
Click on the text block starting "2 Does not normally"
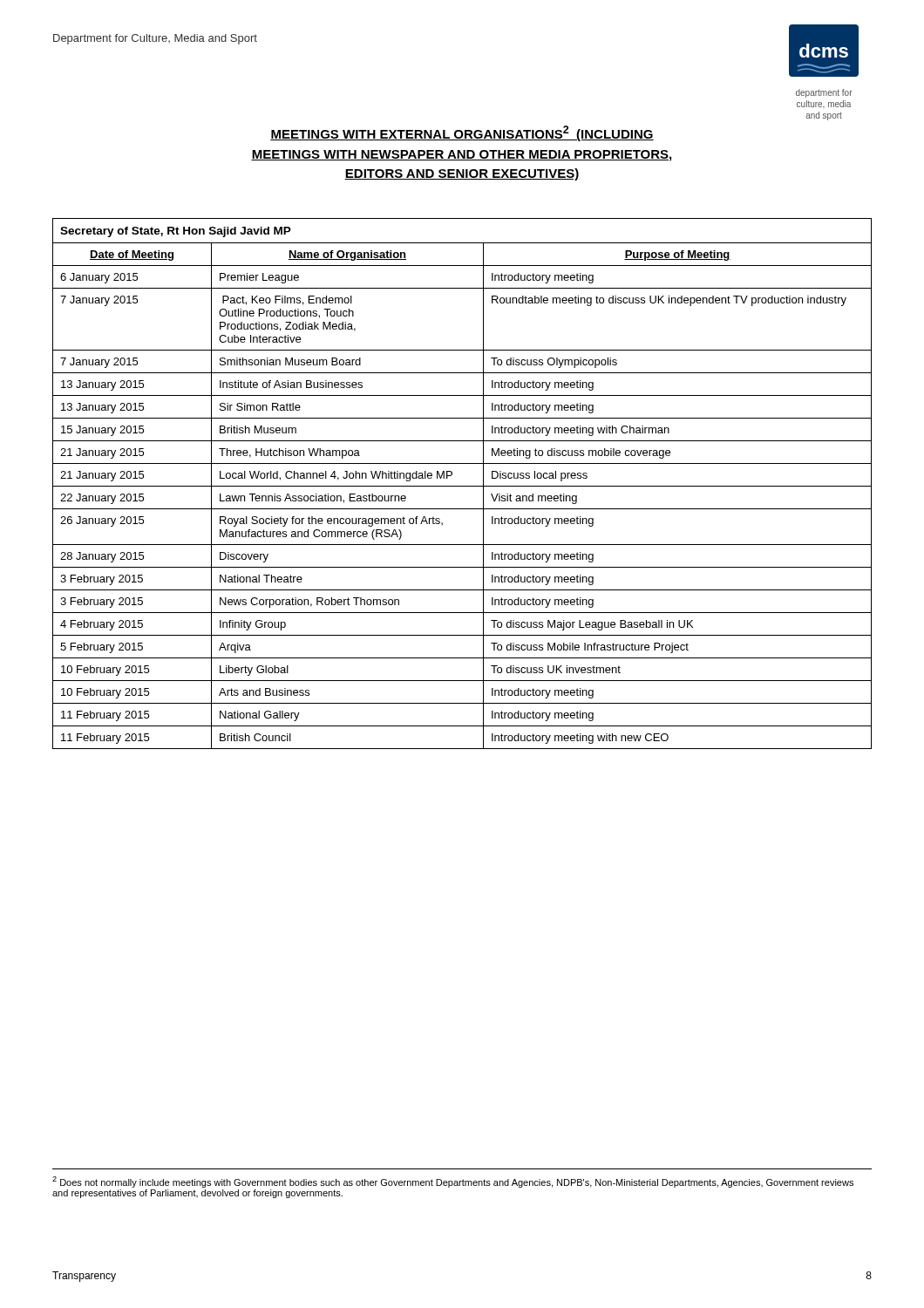453,1186
